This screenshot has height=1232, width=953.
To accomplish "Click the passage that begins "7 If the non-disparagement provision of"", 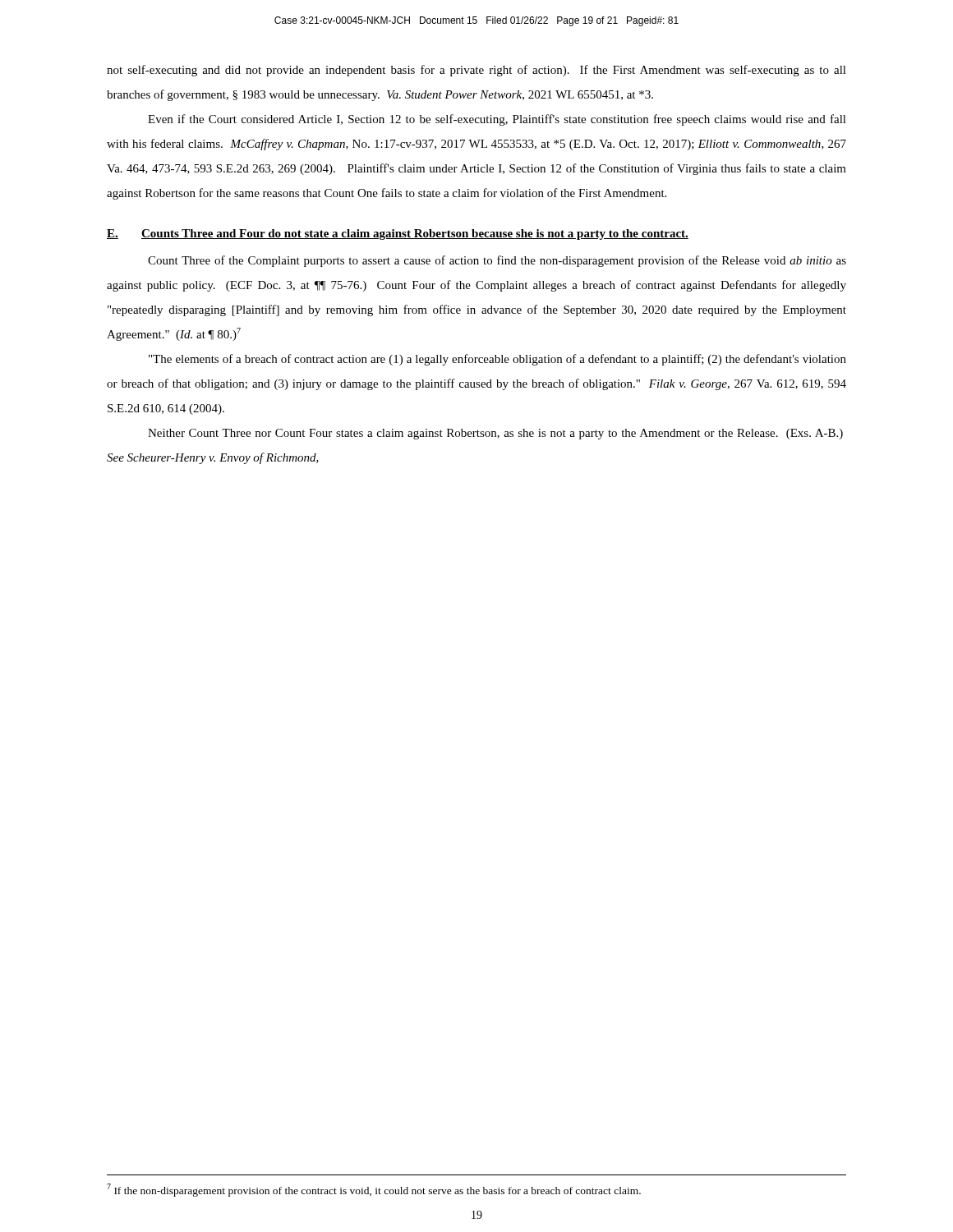I will (374, 1189).
